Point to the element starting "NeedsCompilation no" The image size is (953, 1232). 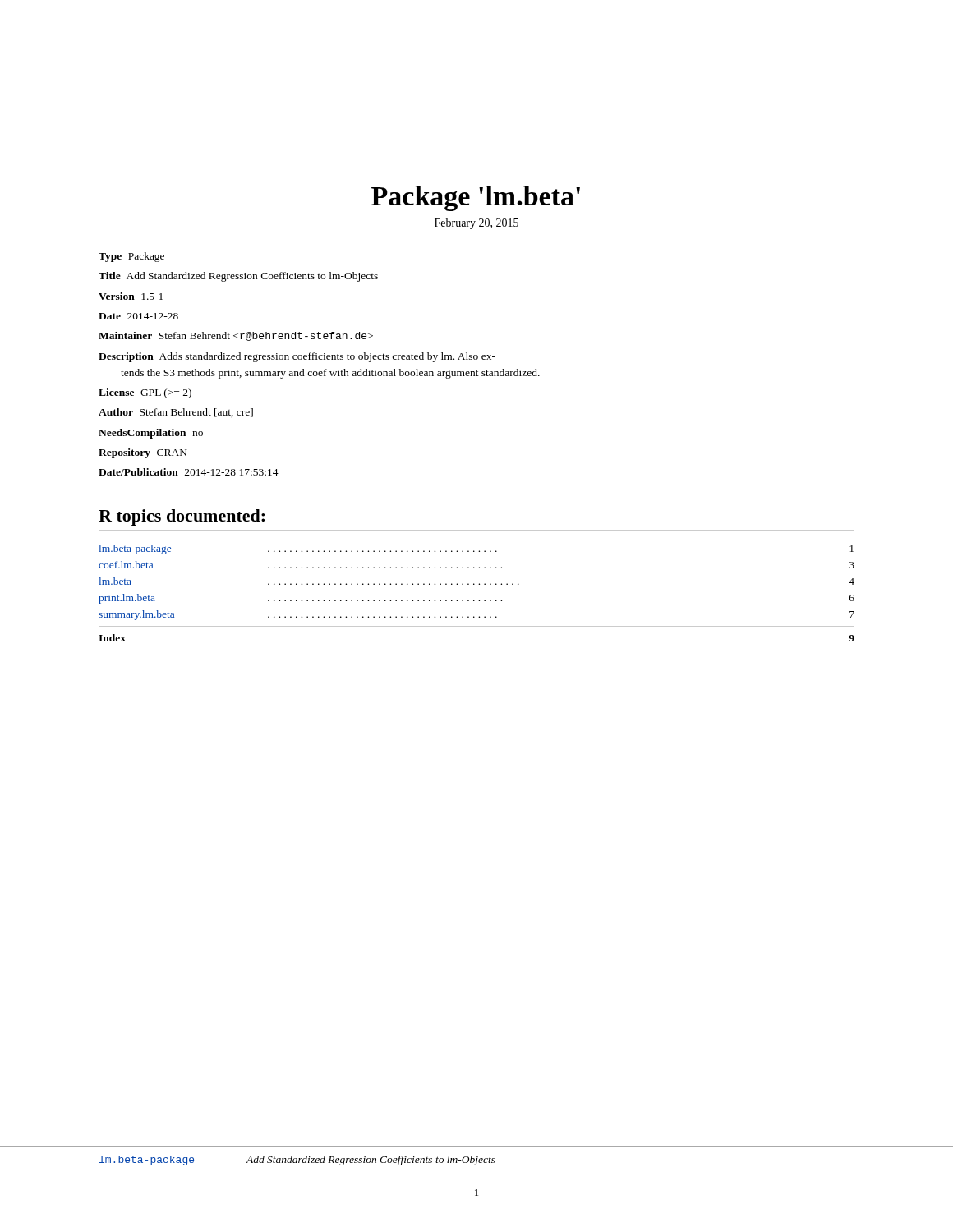(x=151, y=432)
